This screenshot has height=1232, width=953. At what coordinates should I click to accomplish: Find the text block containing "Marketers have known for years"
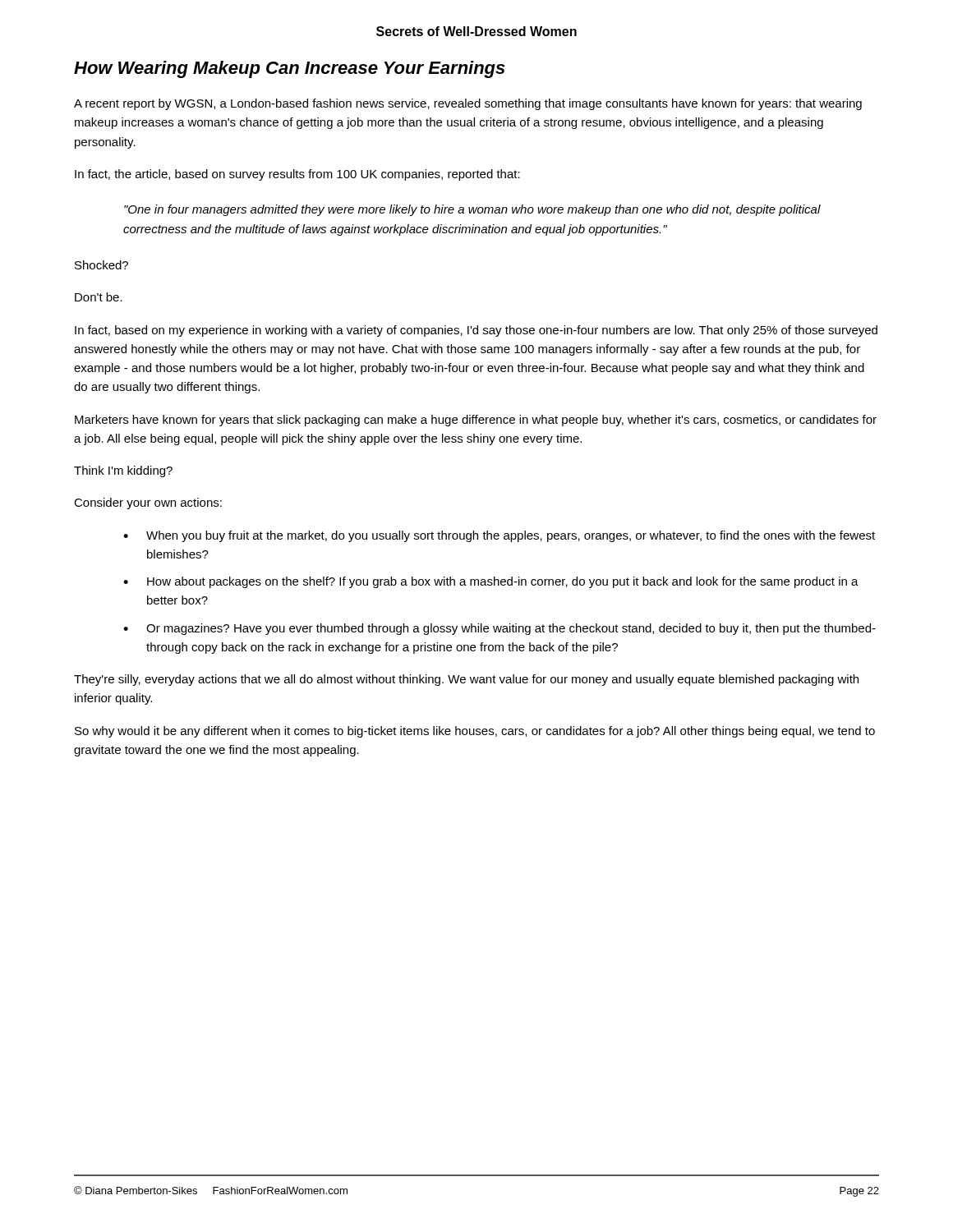tap(475, 428)
